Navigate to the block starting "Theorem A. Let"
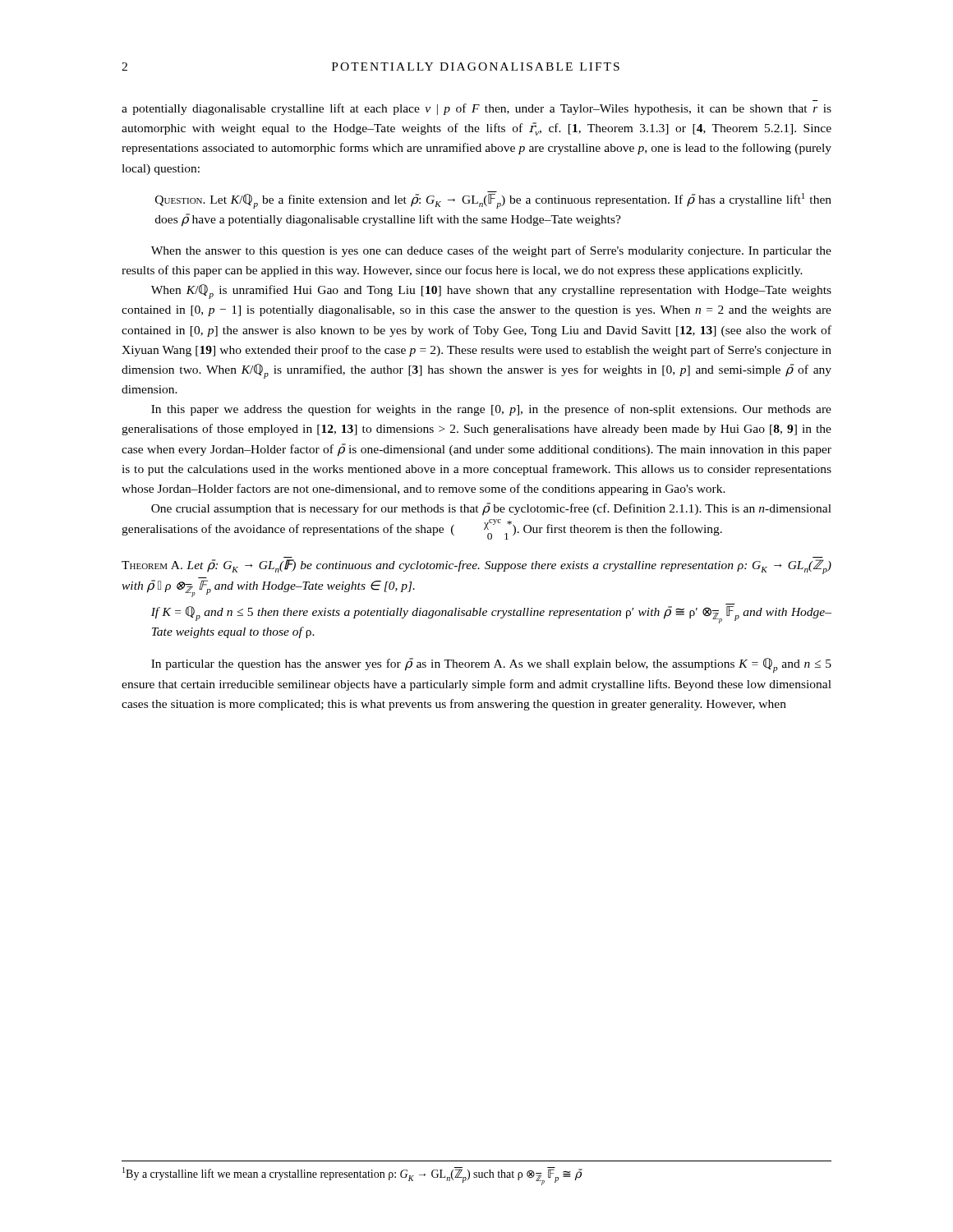The image size is (953, 1232). [x=476, y=577]
